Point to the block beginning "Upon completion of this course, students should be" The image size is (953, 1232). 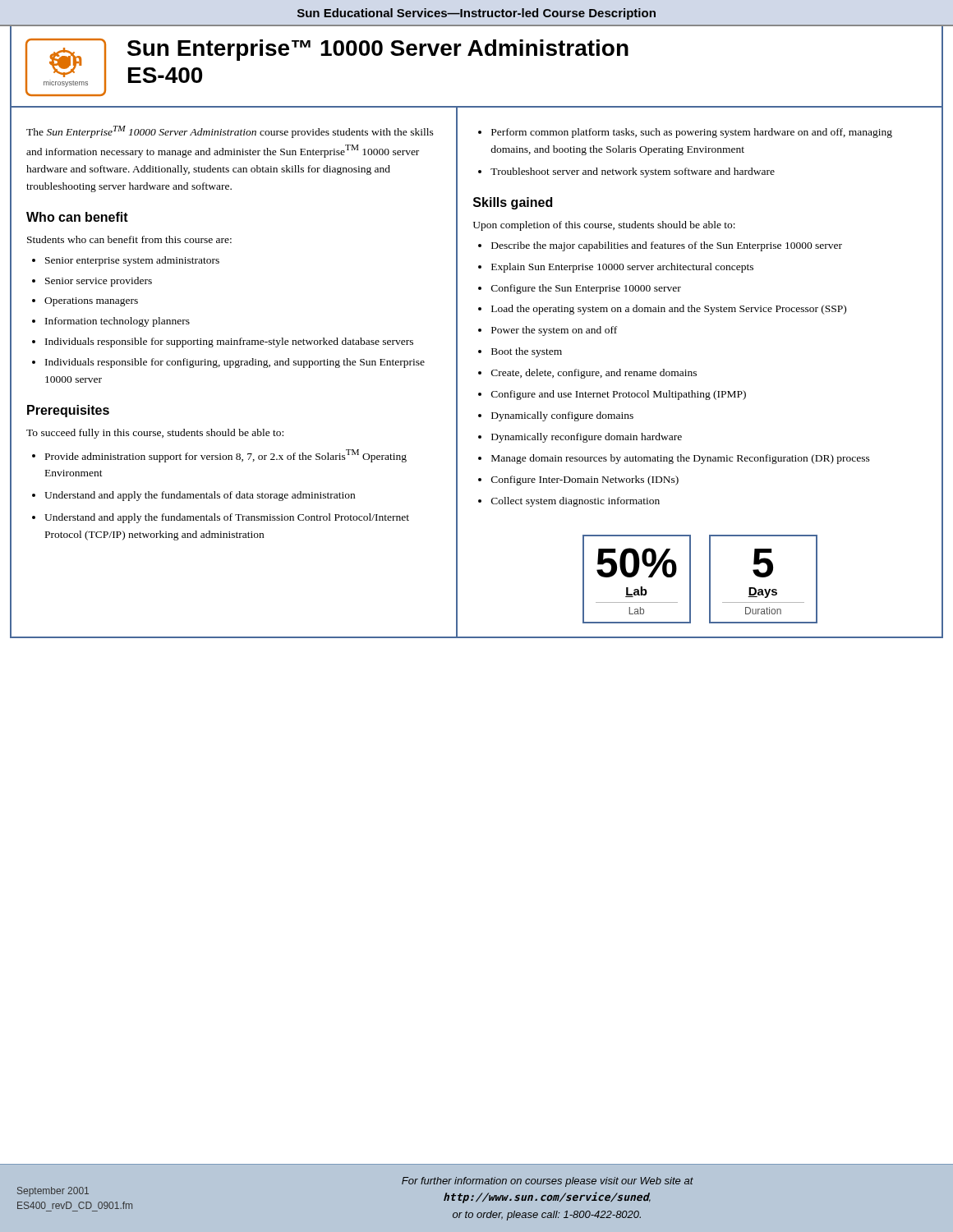point(604,224)
